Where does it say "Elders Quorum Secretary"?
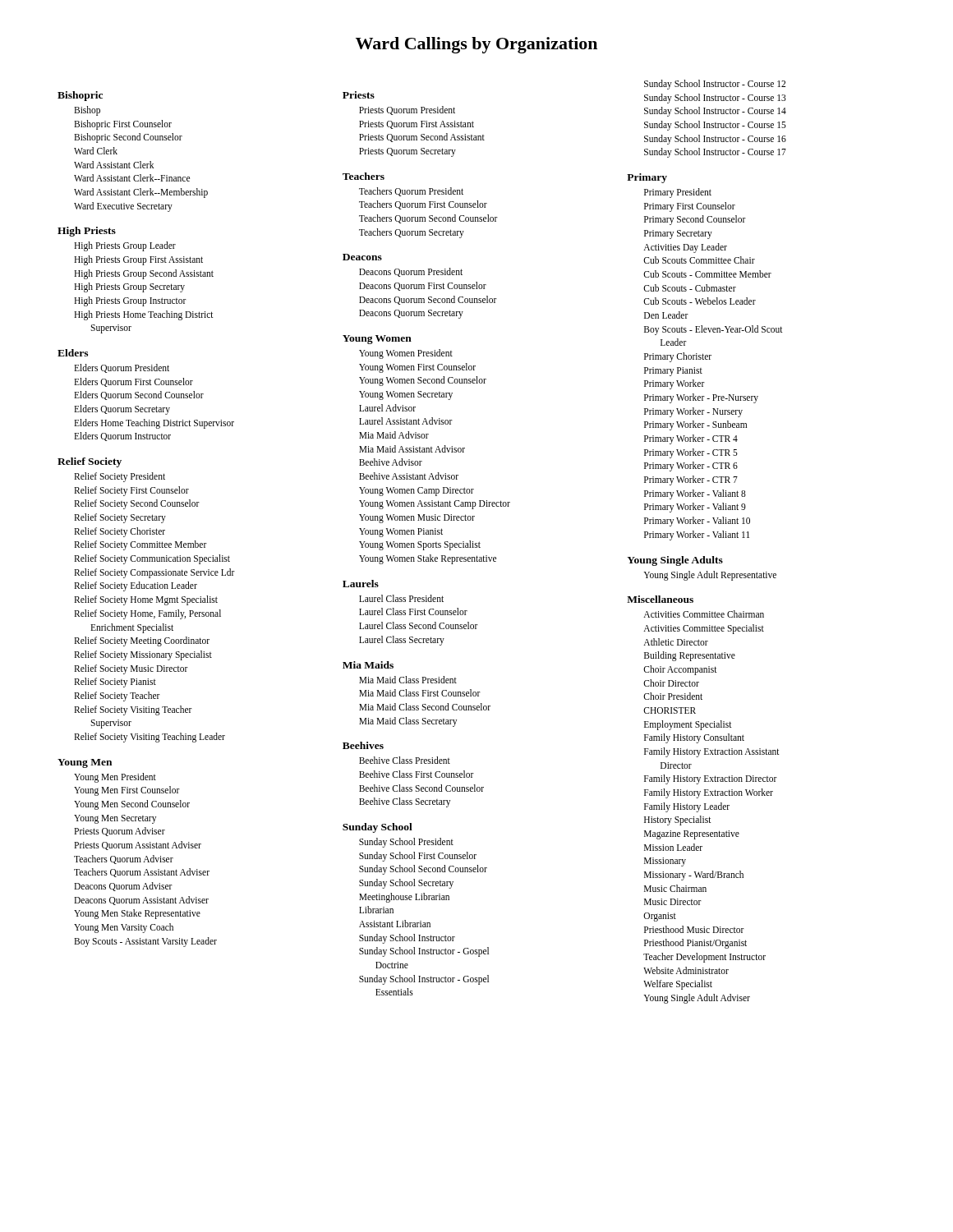 (122, 409)
